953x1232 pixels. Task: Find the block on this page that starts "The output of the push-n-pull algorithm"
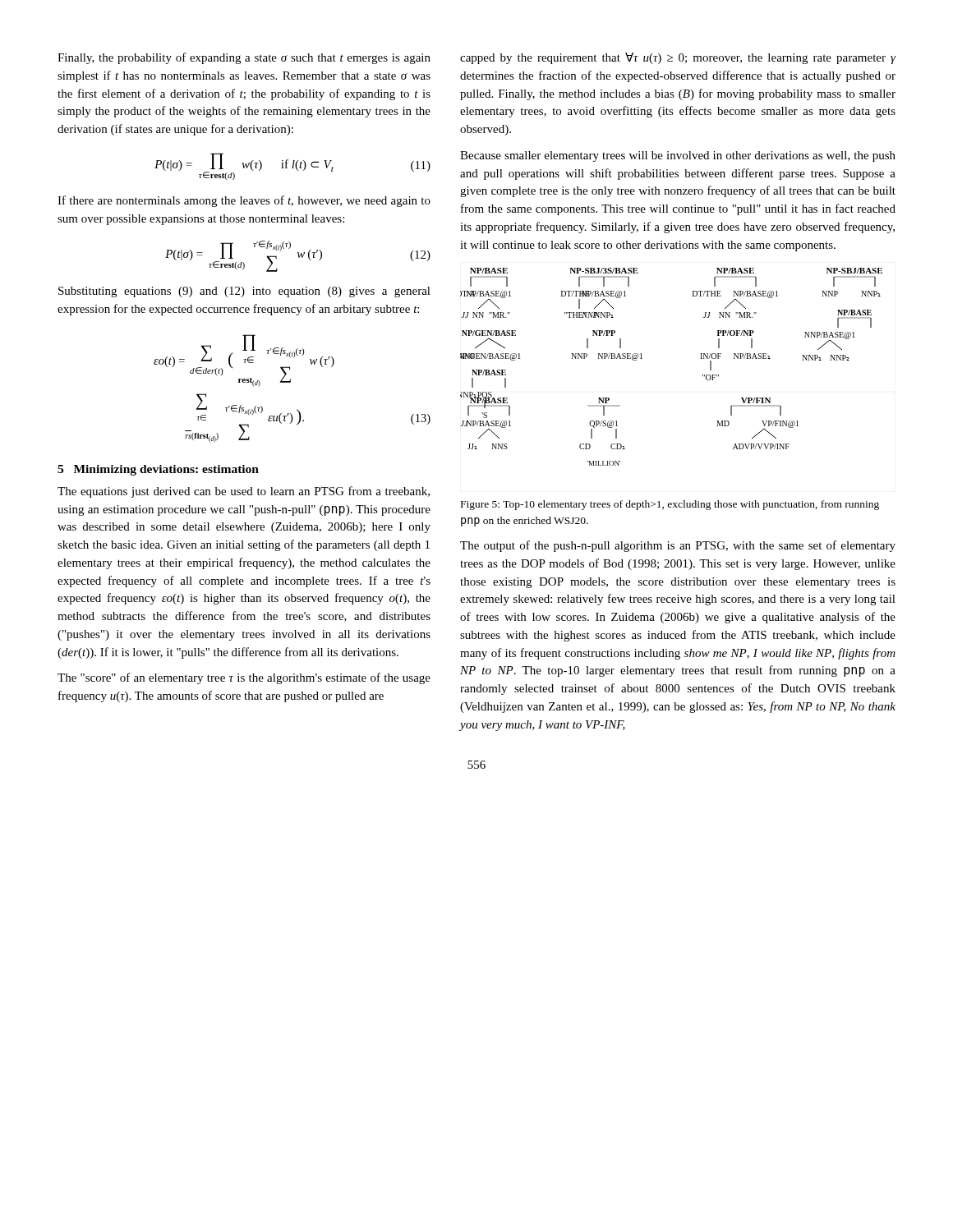point(678,635)
